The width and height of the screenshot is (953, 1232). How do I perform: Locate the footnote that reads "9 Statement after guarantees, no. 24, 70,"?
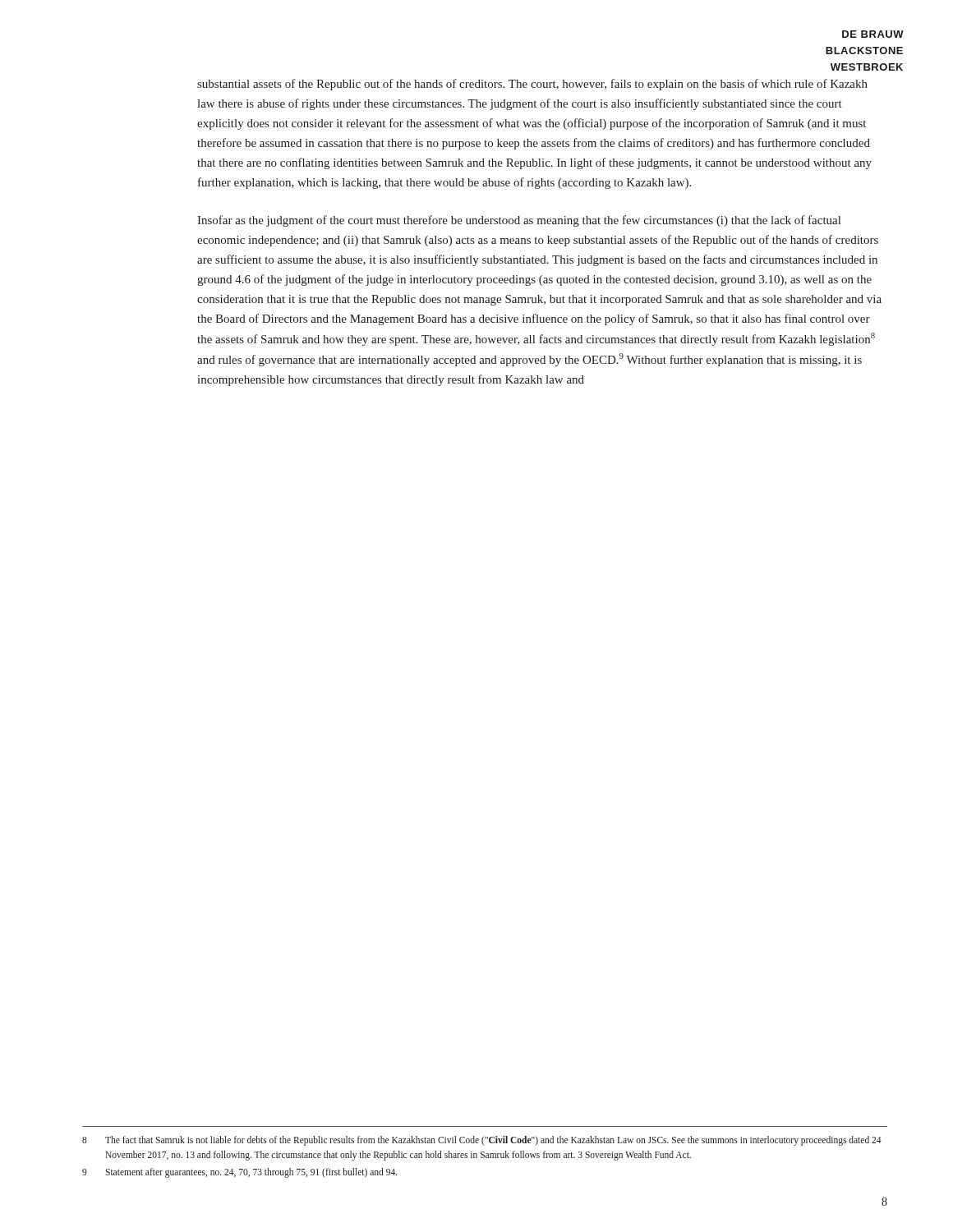[240, 1173]
